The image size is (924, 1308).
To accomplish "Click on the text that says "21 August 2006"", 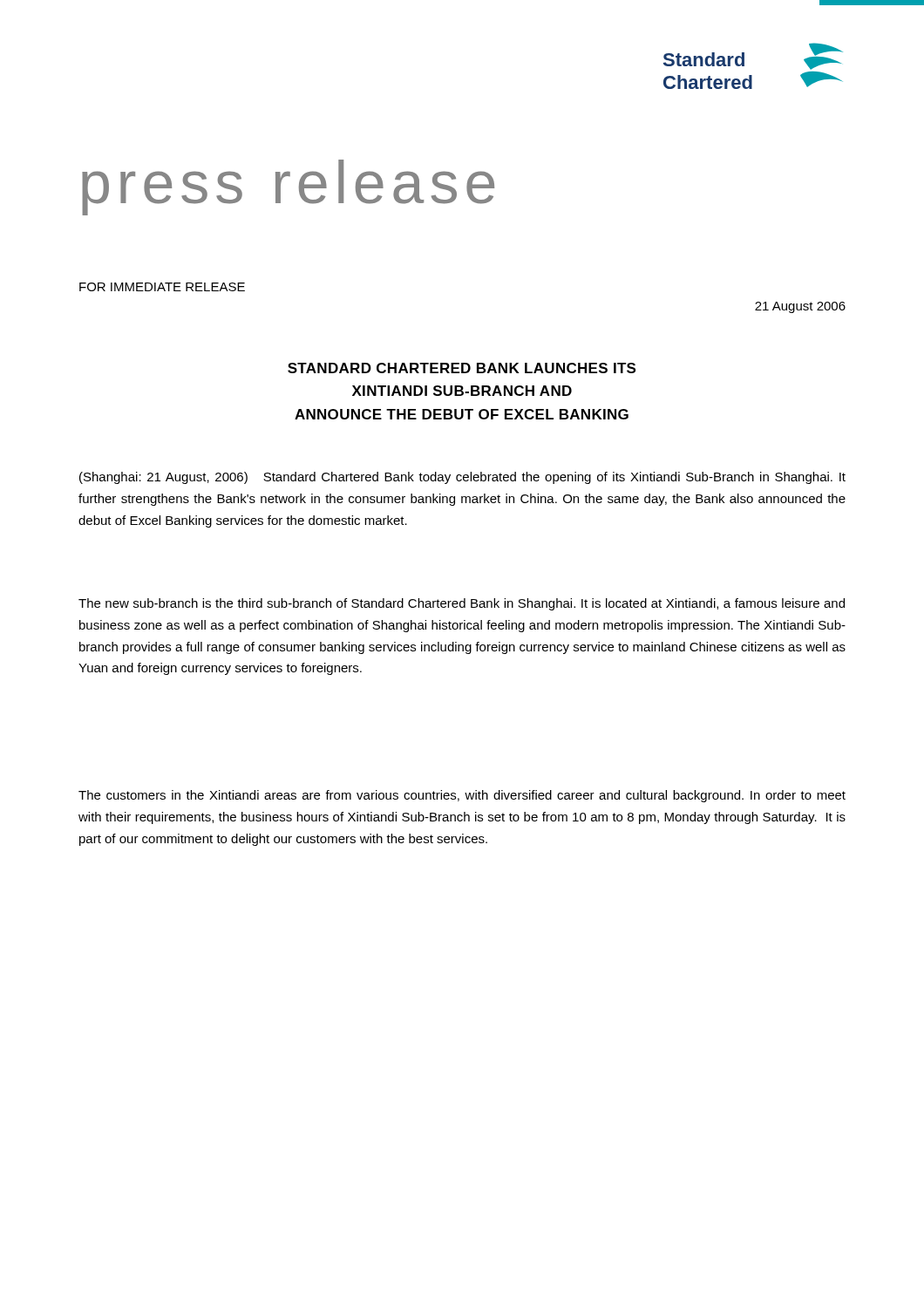I will pos(800,306).
